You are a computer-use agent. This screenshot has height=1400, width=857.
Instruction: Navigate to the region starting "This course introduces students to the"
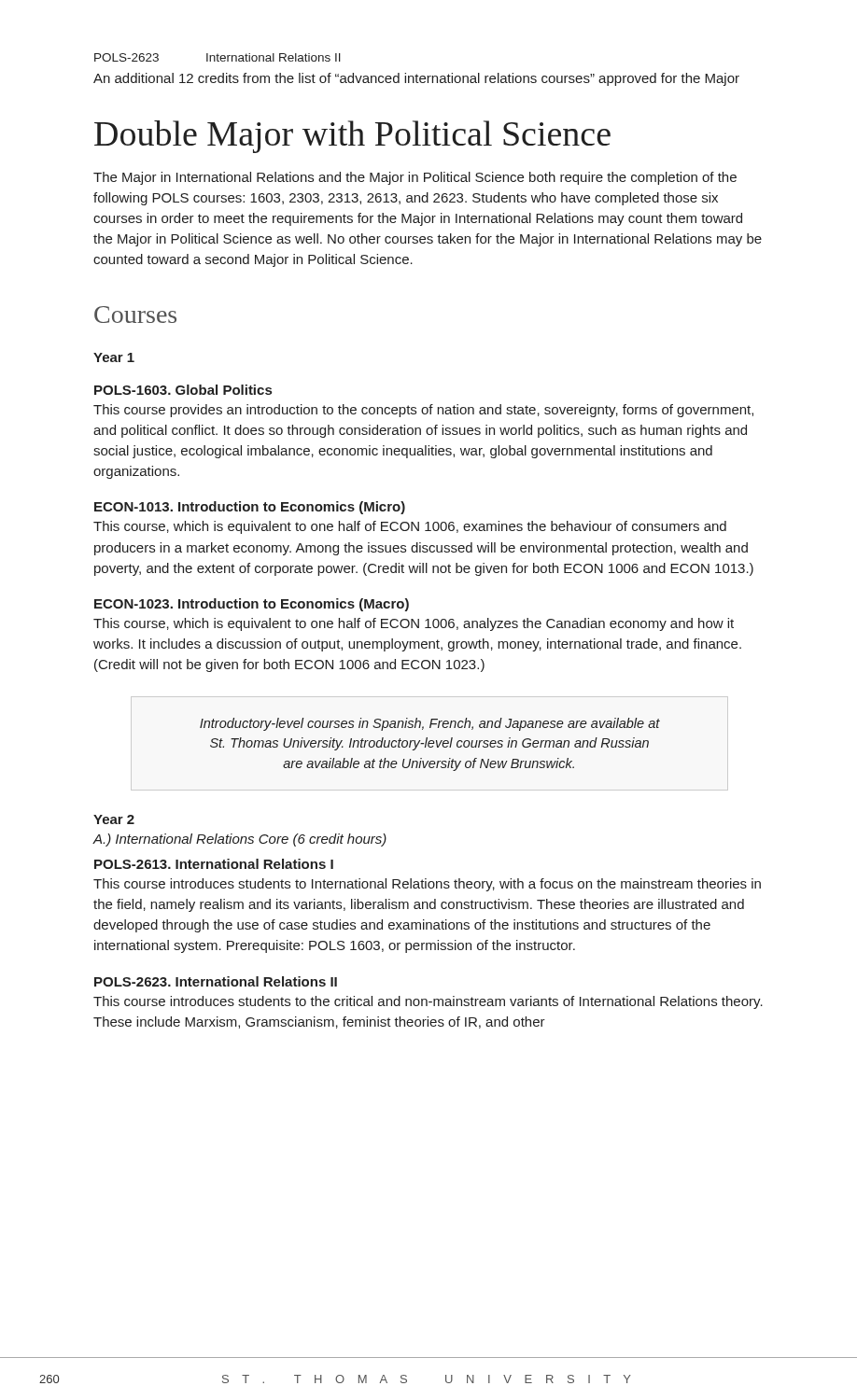pyautogui.click(x=428, y=1011)
